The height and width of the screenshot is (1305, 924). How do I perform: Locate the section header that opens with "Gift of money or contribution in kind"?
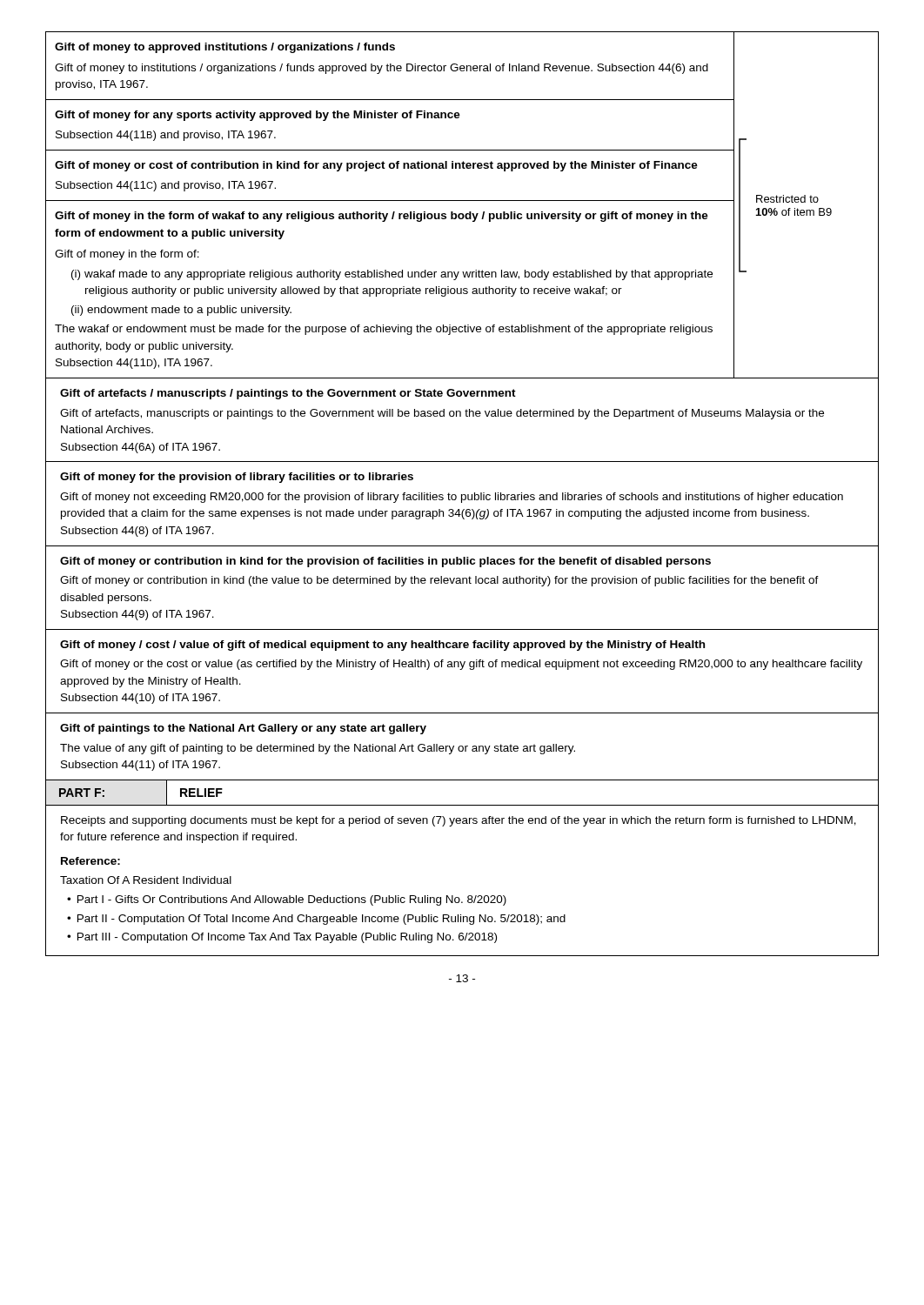click(386, 560)
